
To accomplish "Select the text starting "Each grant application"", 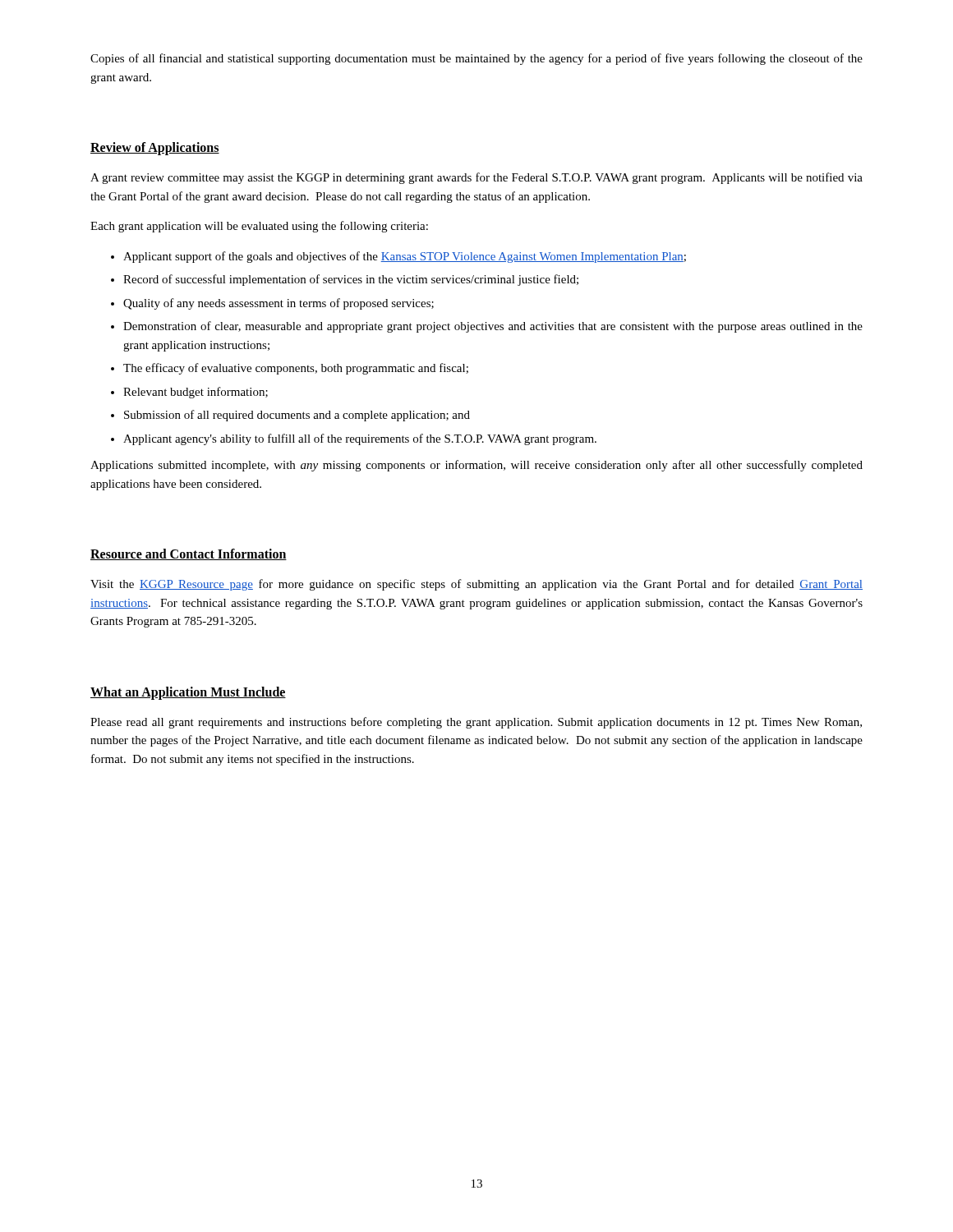I will tap(260, 226).
